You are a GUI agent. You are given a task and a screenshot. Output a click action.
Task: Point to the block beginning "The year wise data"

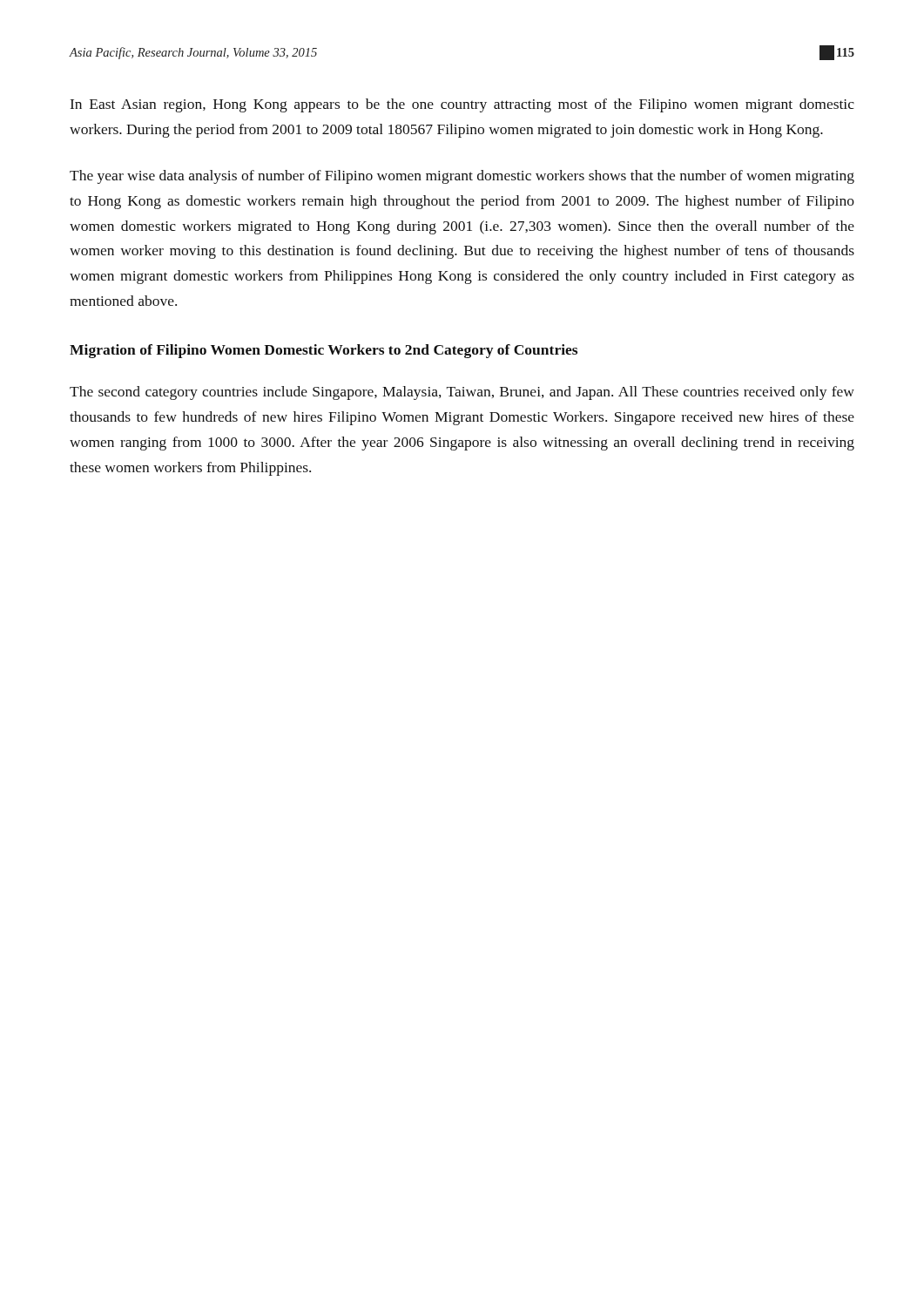[x=462, y=238]
